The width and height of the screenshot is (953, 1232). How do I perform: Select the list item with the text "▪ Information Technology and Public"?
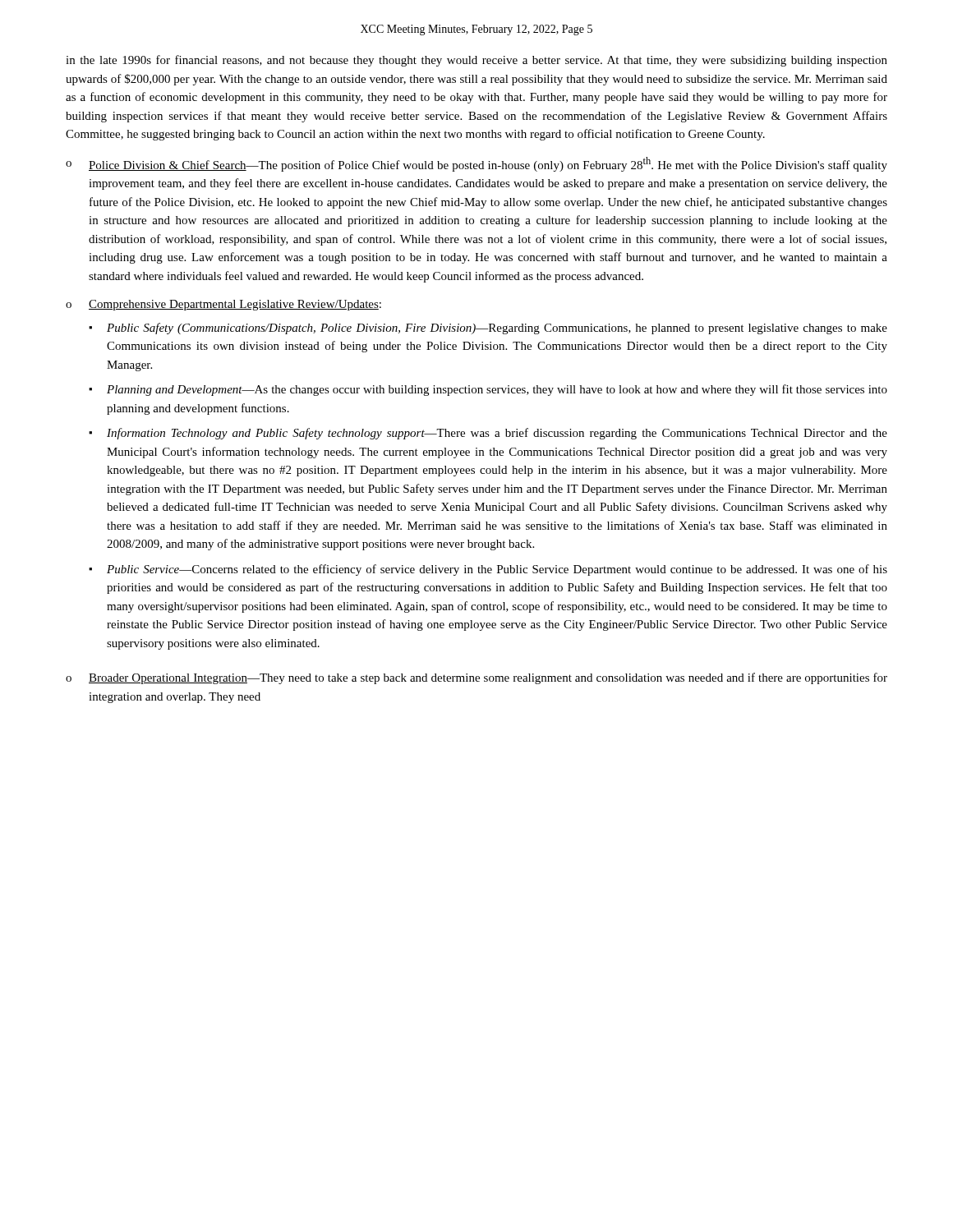[x=488, y=488]
